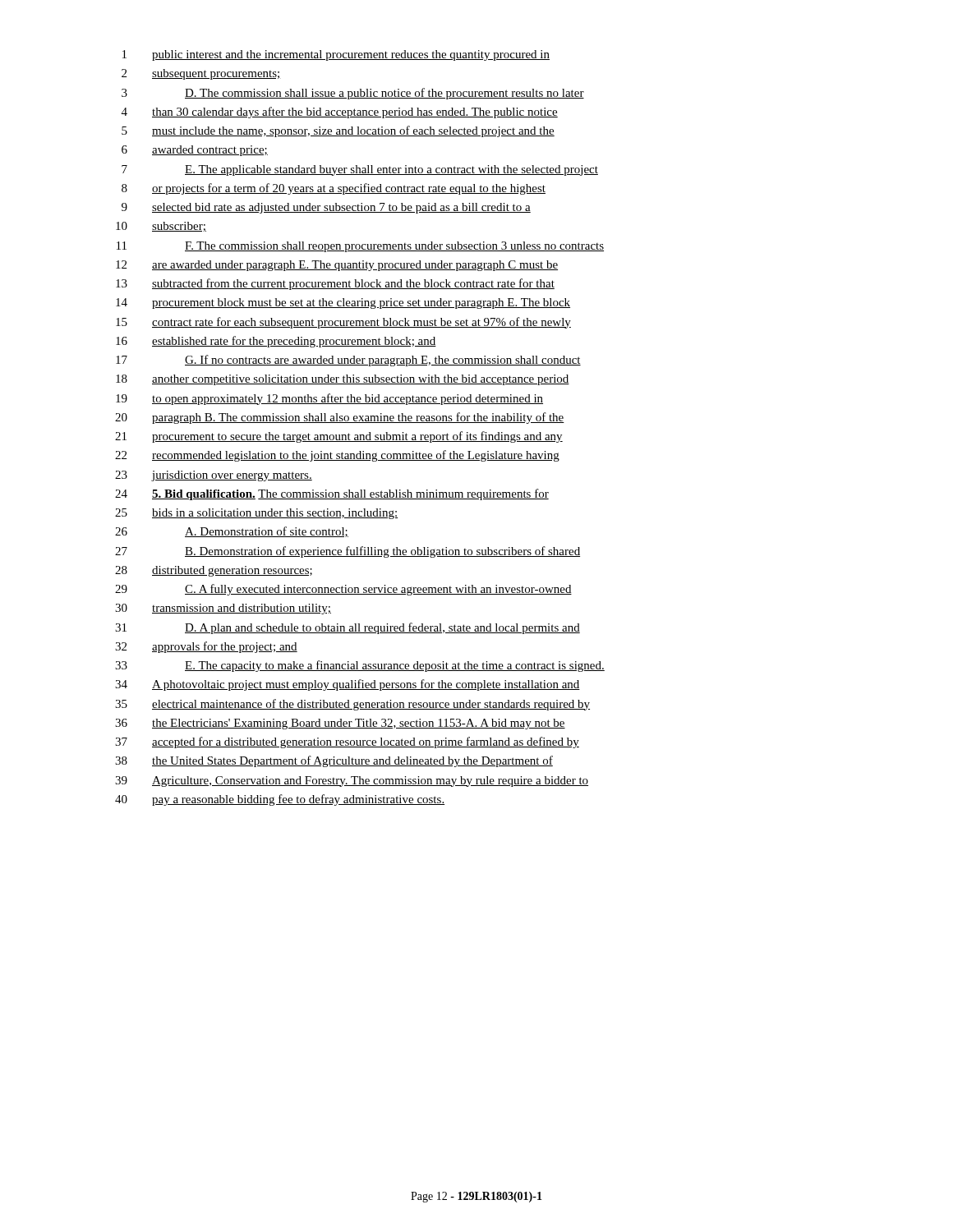Select the list item that says "18 another competitive solicitation under"
Image resolution: width=953 pixels, height=1232 pixels.
click(485, 379)
